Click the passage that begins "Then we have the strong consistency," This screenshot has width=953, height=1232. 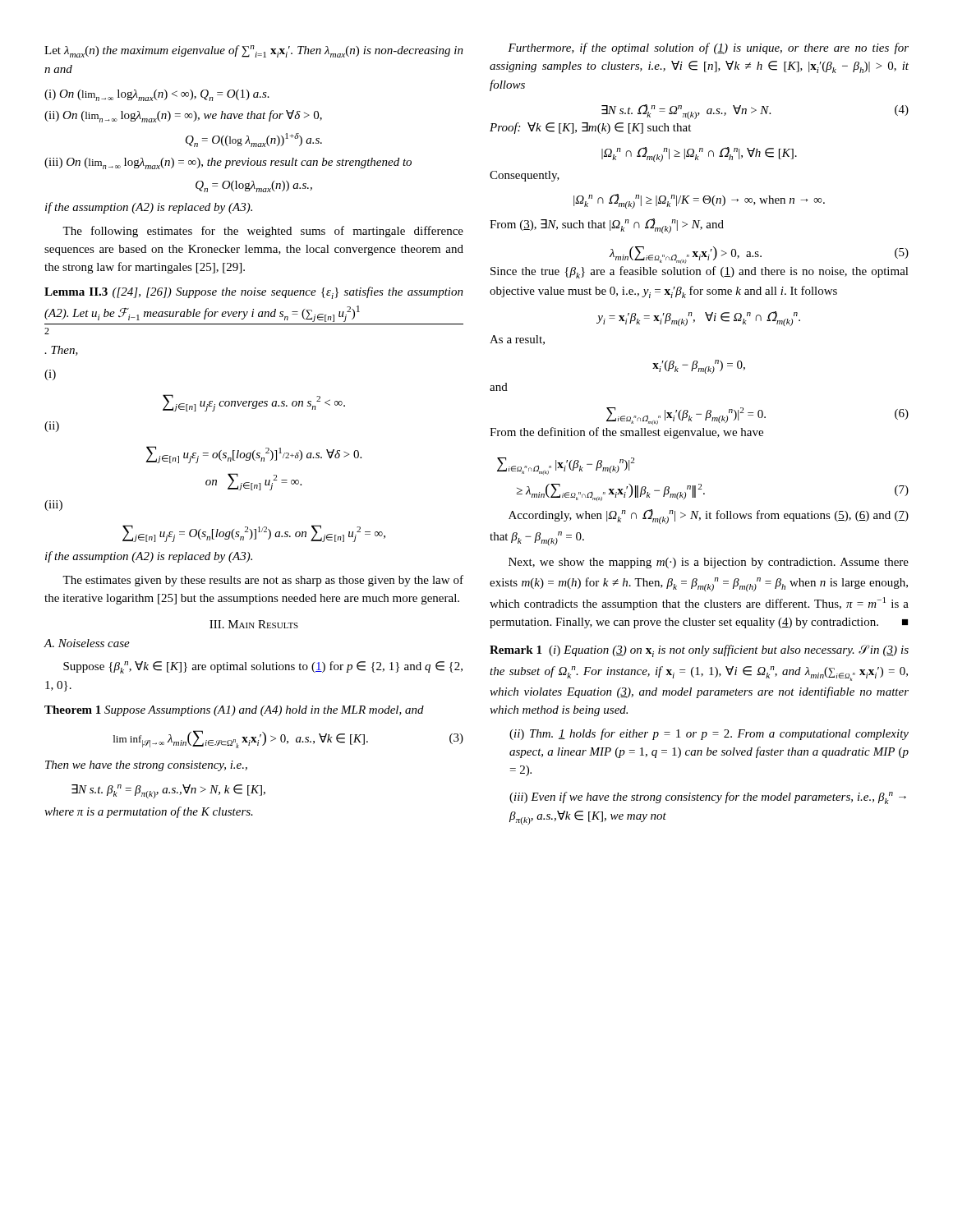254,789
